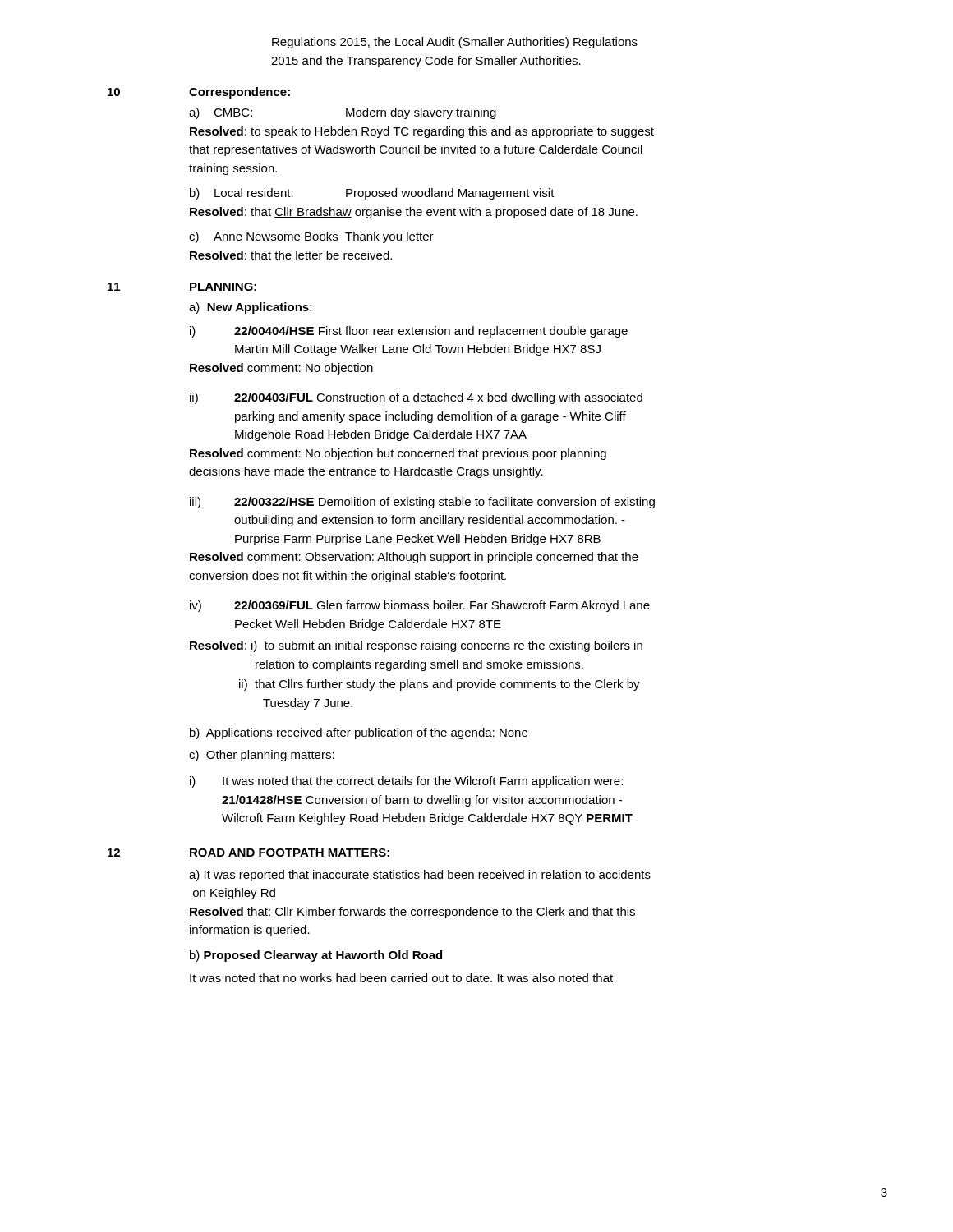Select the passage starting "i) It was noted that the correct details"
This screenshot has height=1232, width=953.
point(538,800)
